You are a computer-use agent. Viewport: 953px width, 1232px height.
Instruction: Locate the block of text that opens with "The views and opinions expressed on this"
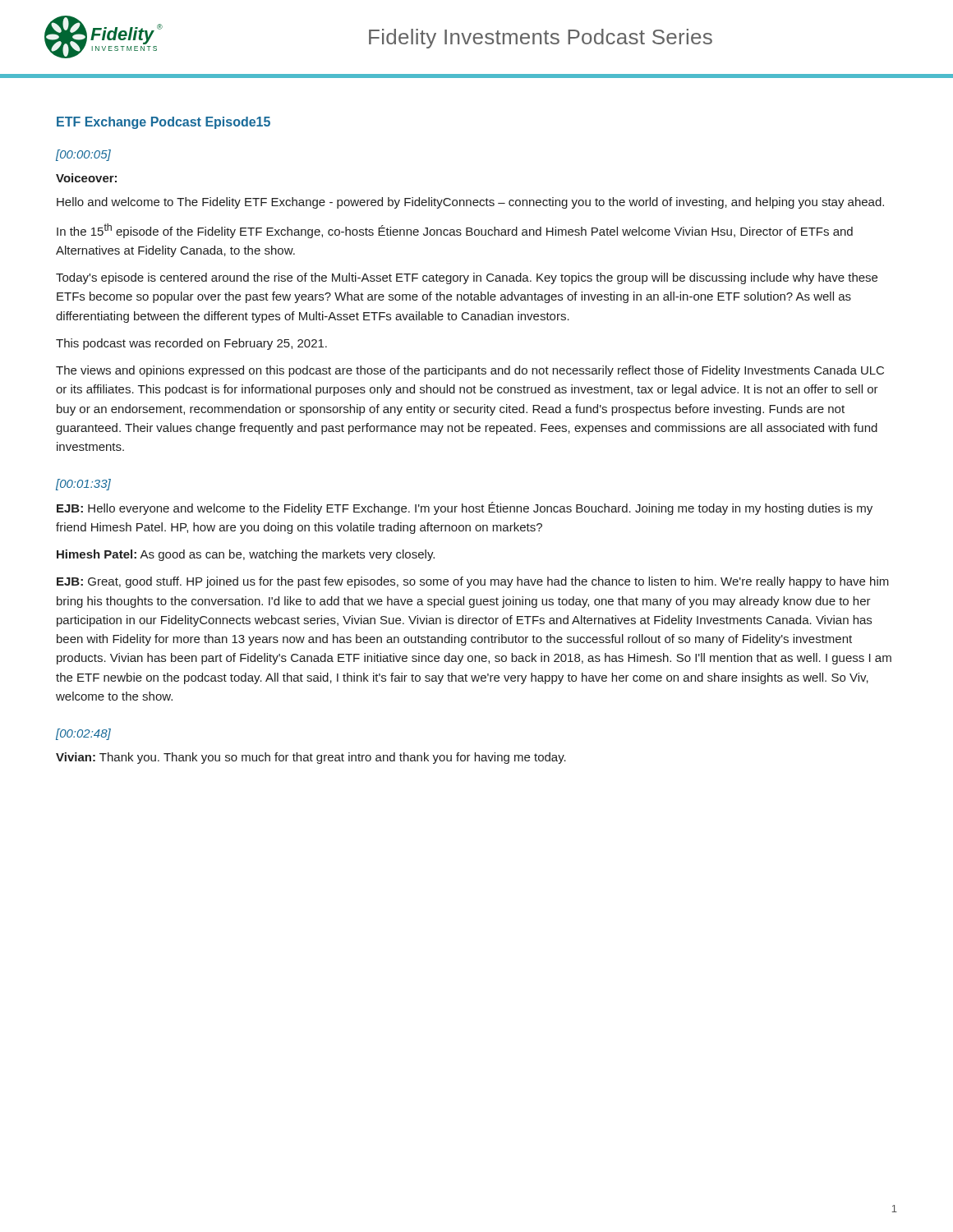click(470, 408)
